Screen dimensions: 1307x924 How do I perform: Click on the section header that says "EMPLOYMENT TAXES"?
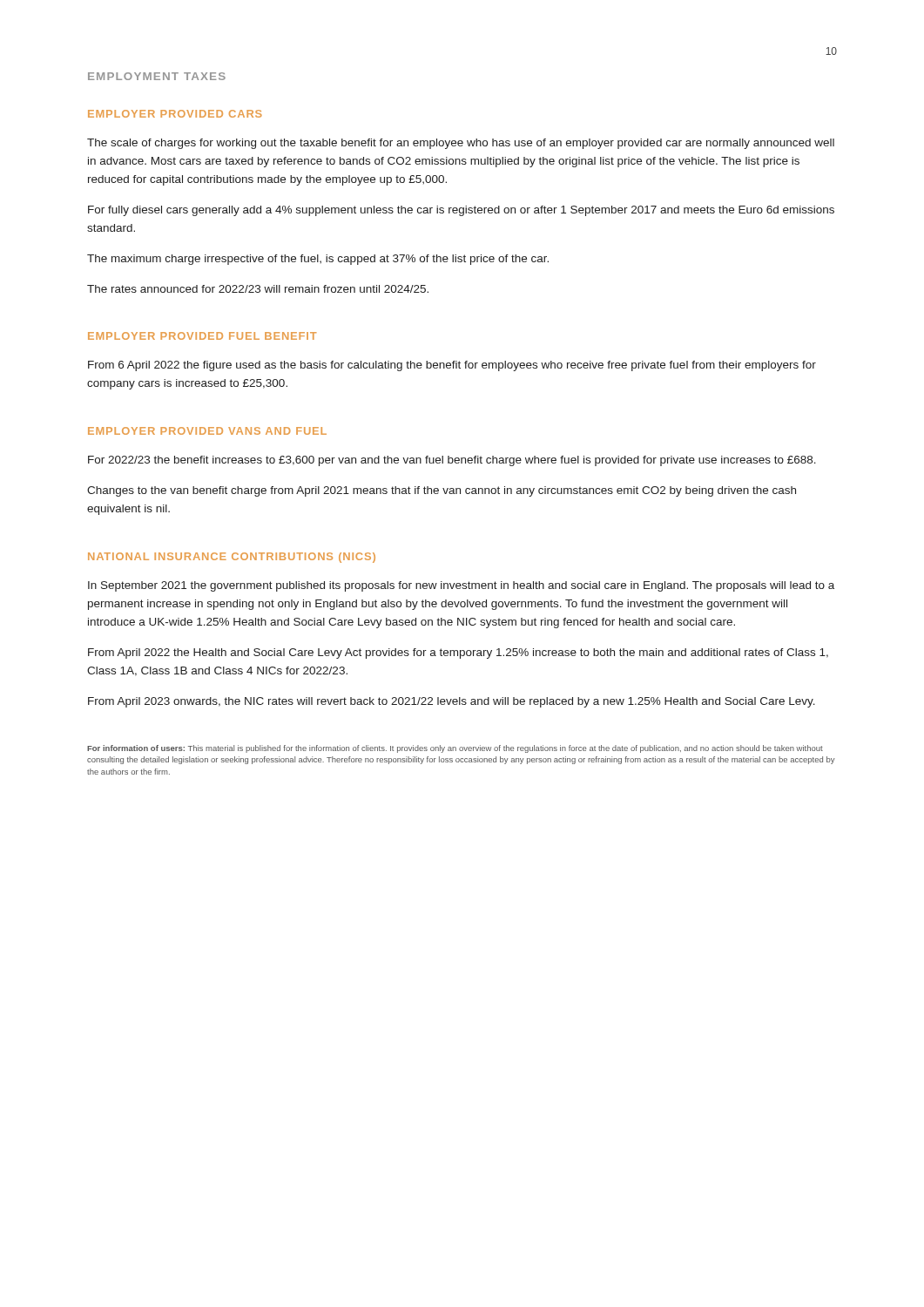[x=157, y=76]
